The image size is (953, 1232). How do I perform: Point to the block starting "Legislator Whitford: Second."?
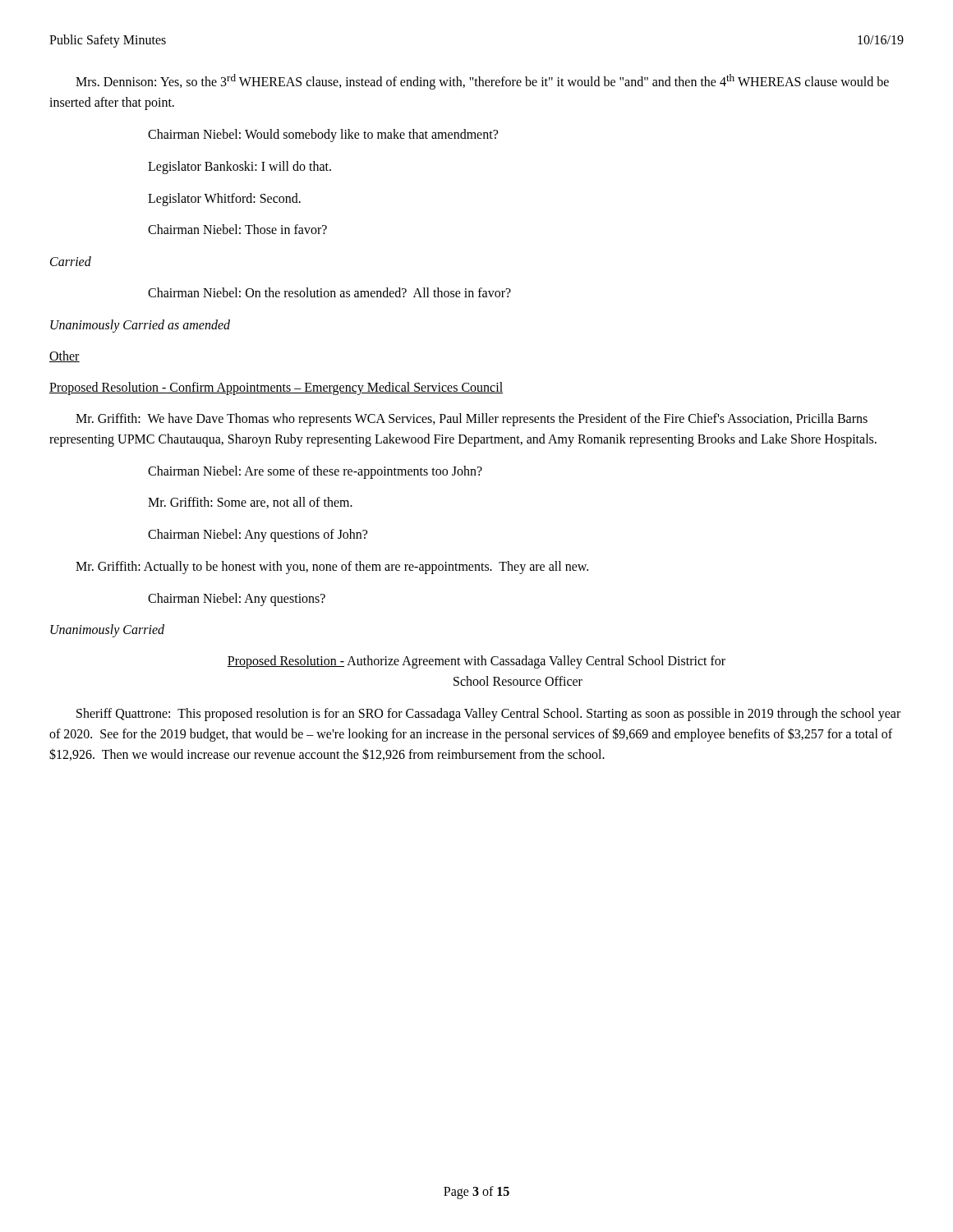coord(225,198)
